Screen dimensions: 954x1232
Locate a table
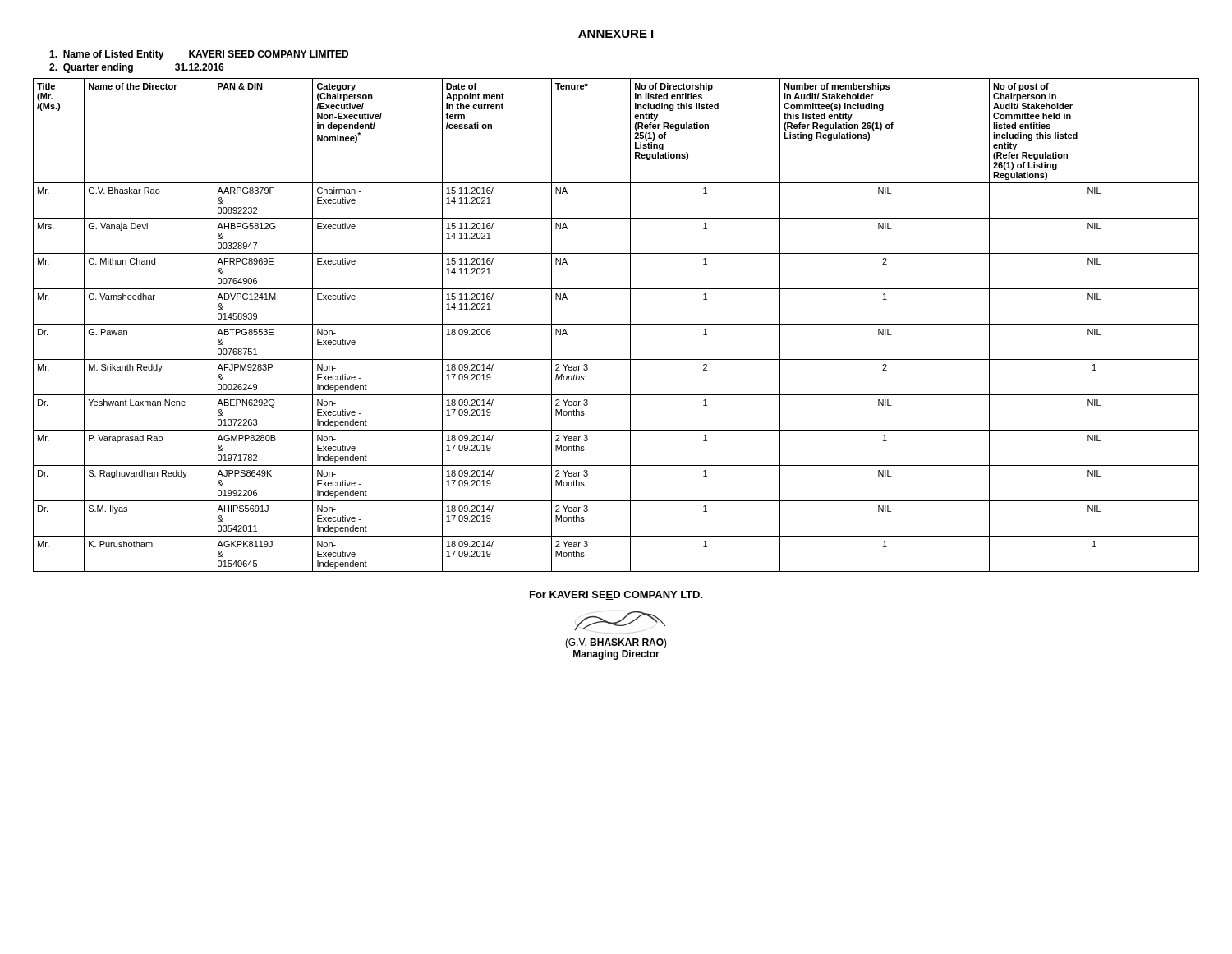[x=616, y=325]
